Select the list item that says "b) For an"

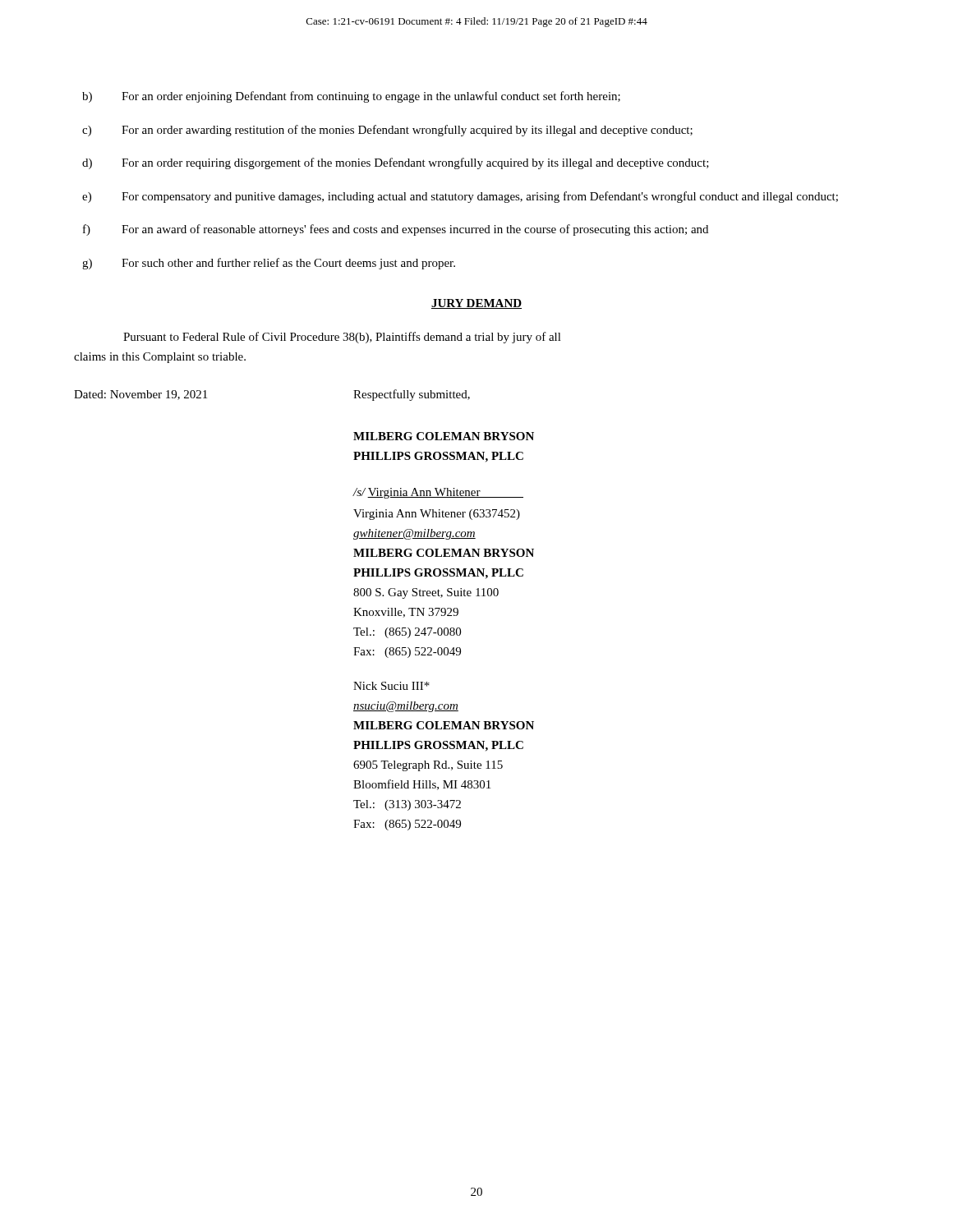pos(476,96)
